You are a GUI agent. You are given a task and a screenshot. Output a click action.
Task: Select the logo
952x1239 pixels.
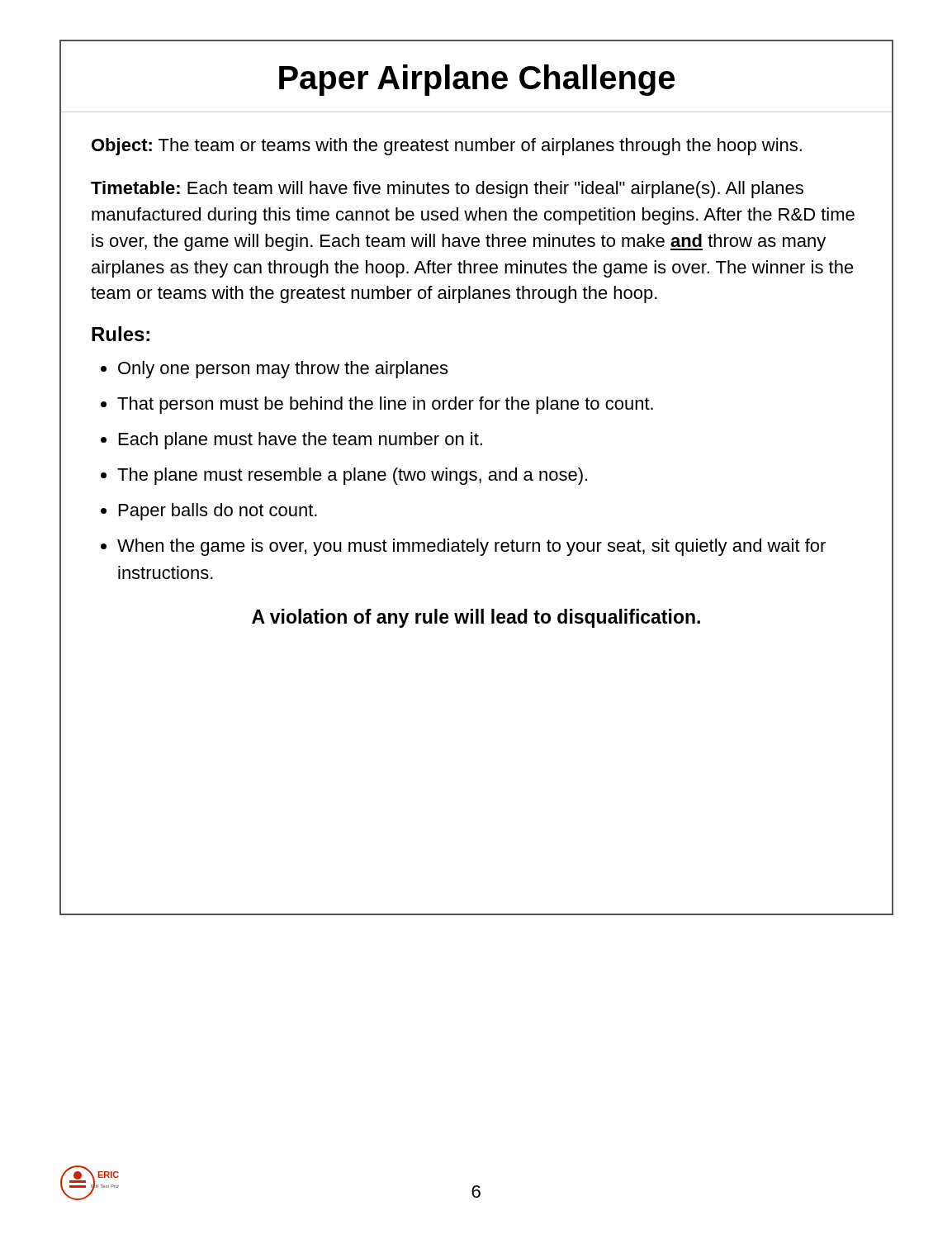(x=89, y=1183)
